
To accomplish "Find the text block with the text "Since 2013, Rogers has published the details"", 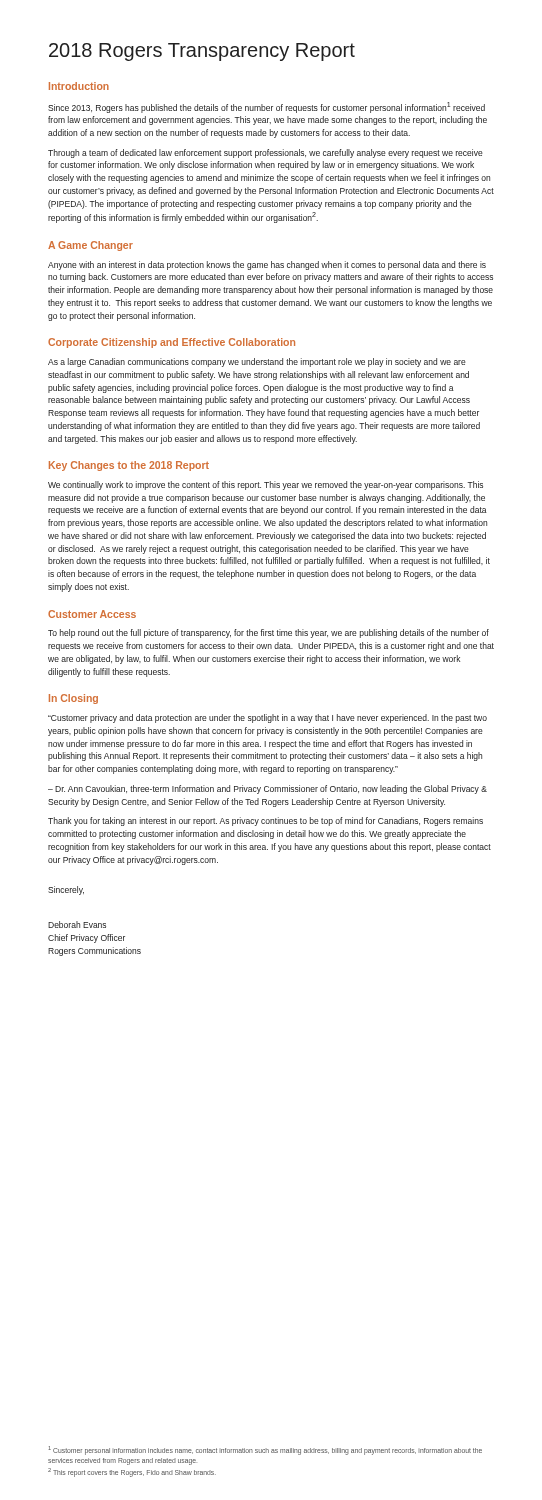I will point(268,119).
